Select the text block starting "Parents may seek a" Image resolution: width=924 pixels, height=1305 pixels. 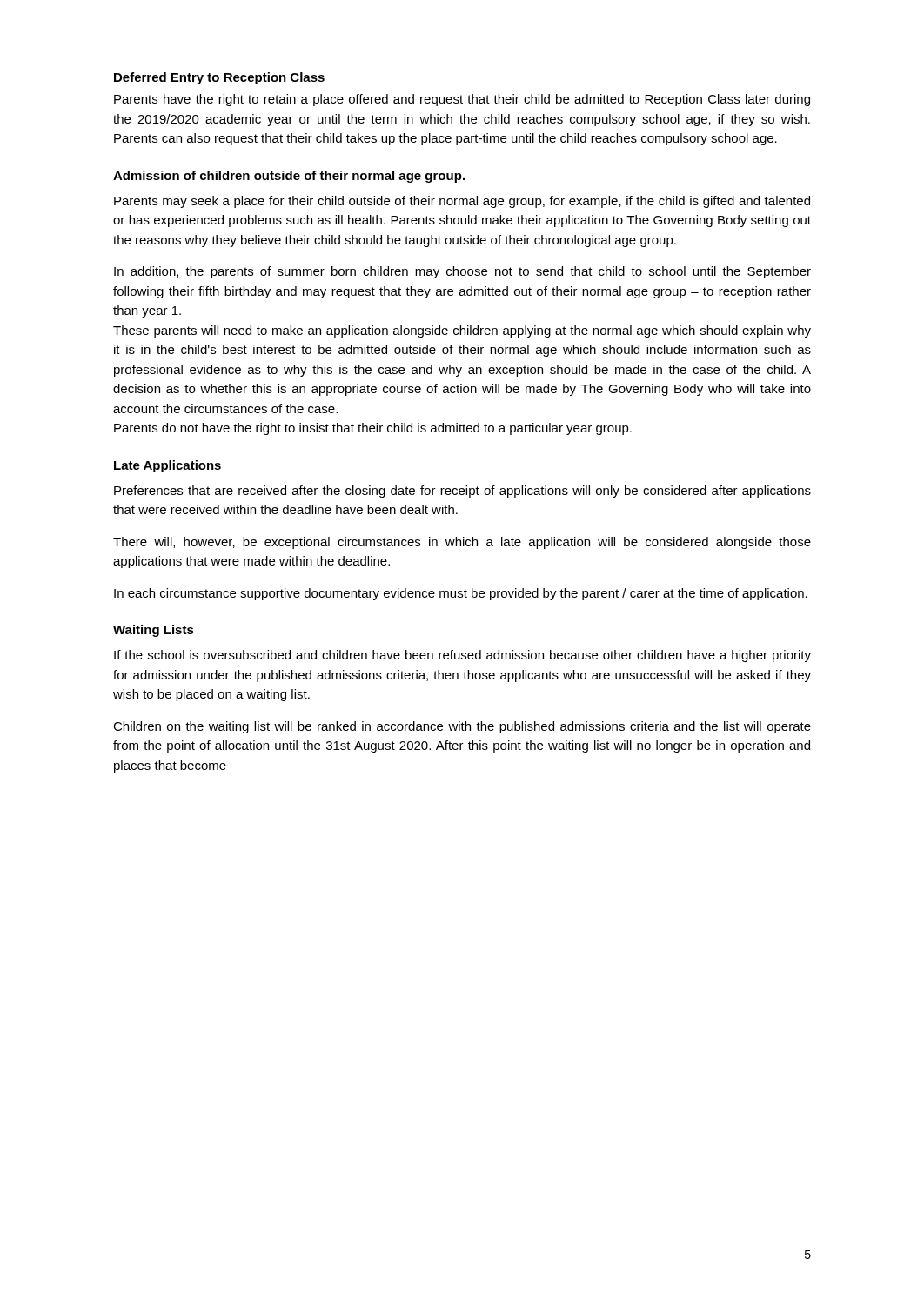462,220
